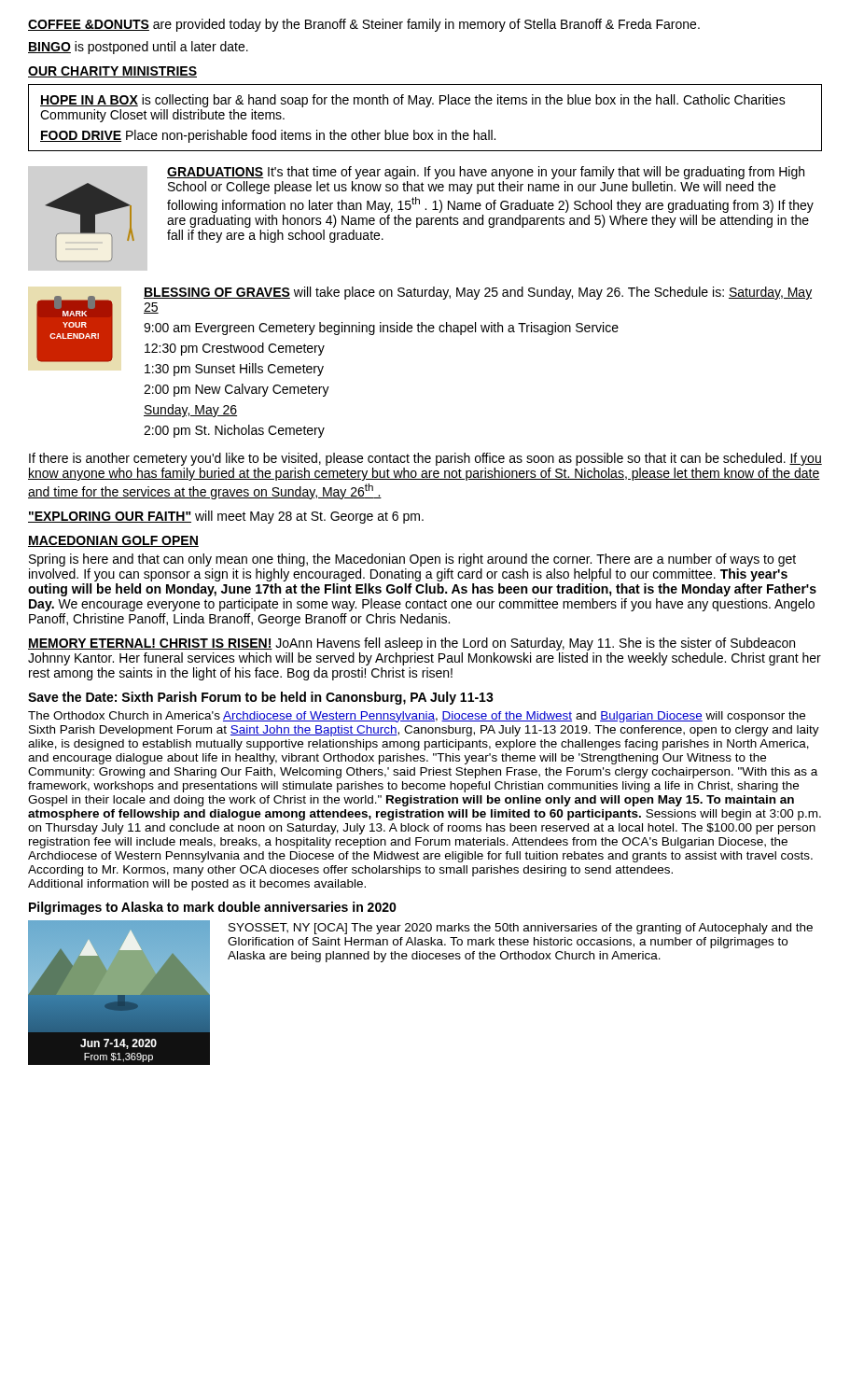Locate the table with the text "HOPE IN A BOX is"
Image resolution: width=850 pixels, height=1400 pixels.
(425, 118)
